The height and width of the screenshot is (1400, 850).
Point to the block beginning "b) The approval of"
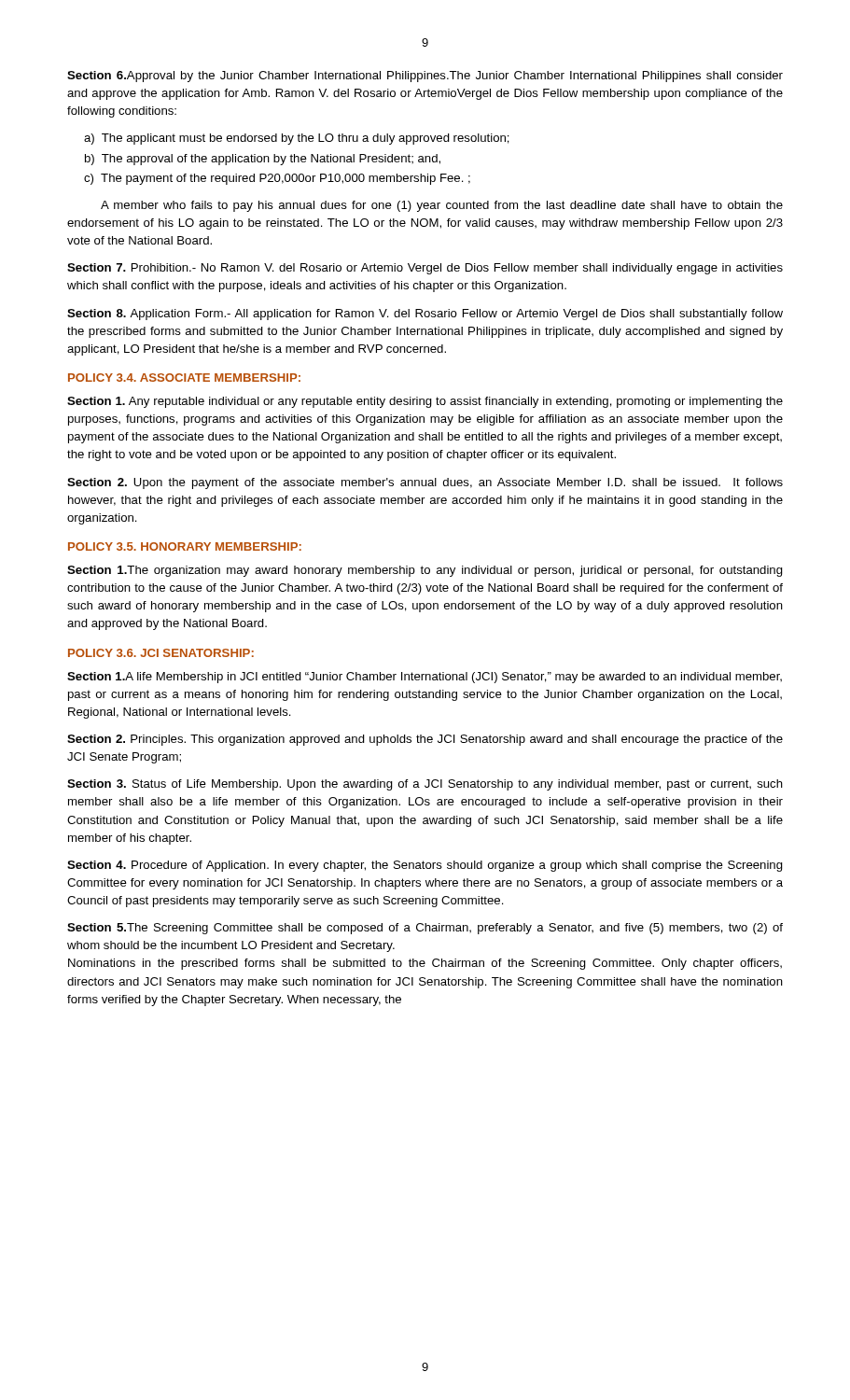coord(263,158)
